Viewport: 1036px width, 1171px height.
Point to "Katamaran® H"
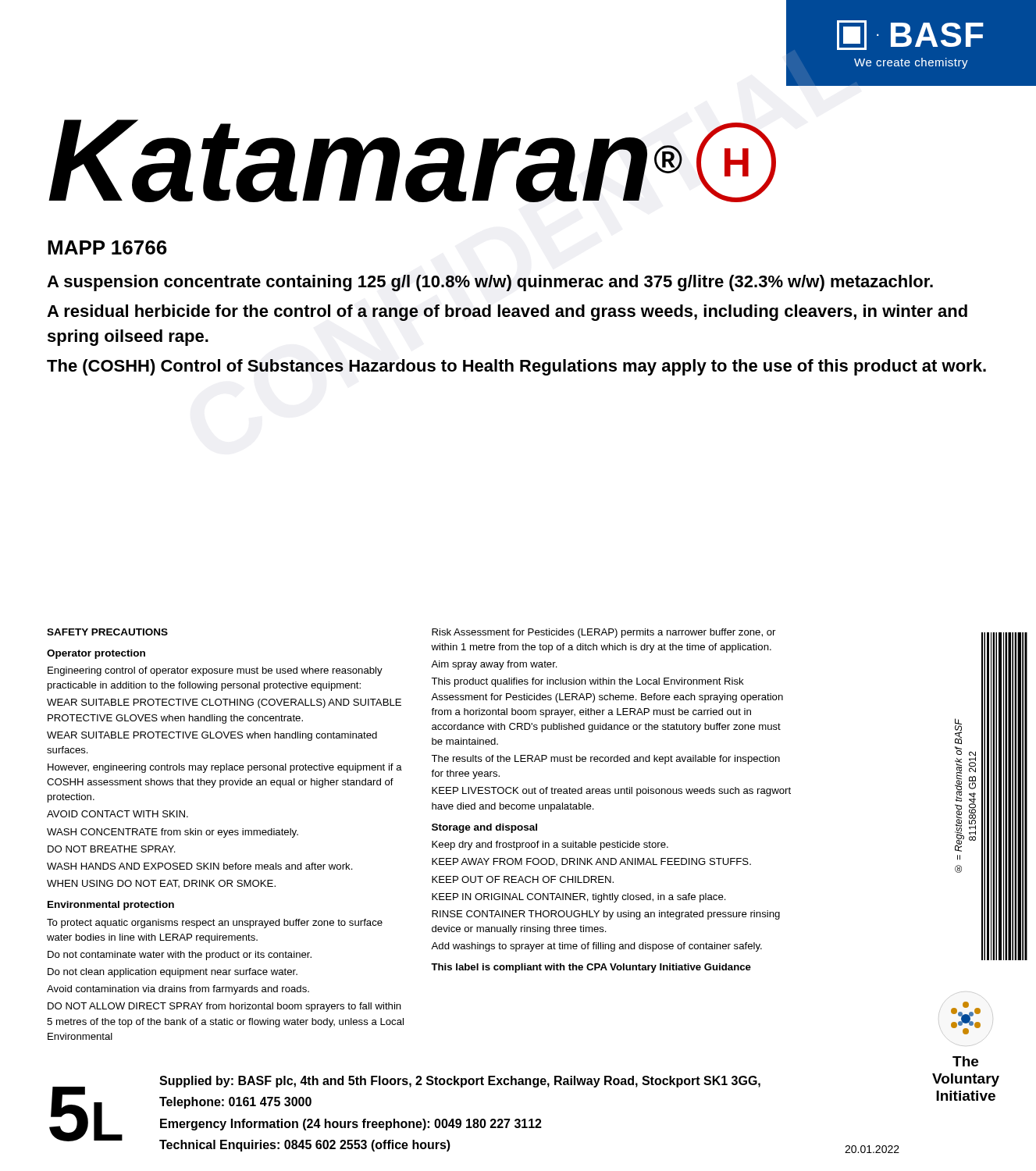point(411,160)
